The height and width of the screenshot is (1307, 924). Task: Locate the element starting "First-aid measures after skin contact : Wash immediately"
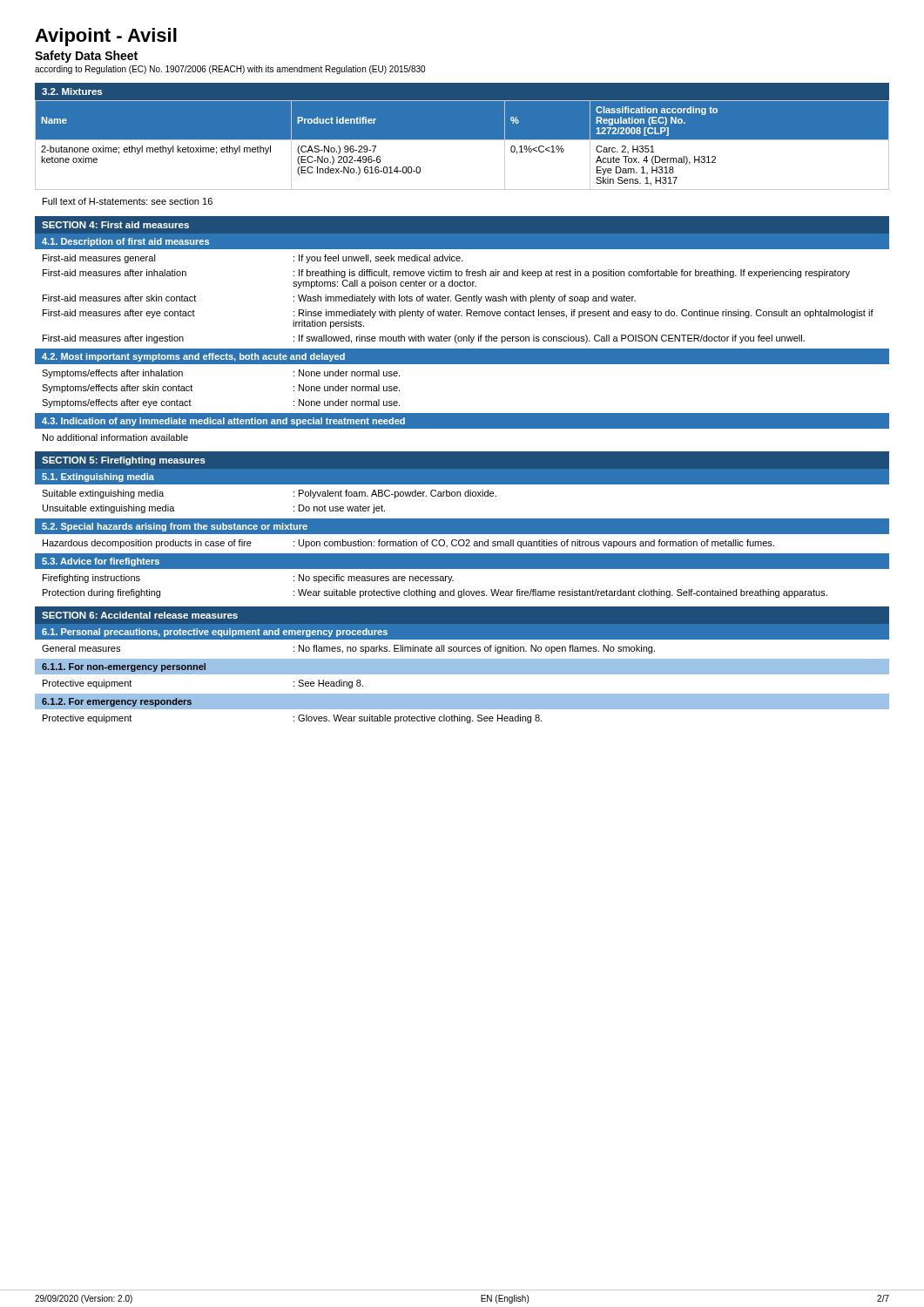pyautogui.click(x=462, y=298)
